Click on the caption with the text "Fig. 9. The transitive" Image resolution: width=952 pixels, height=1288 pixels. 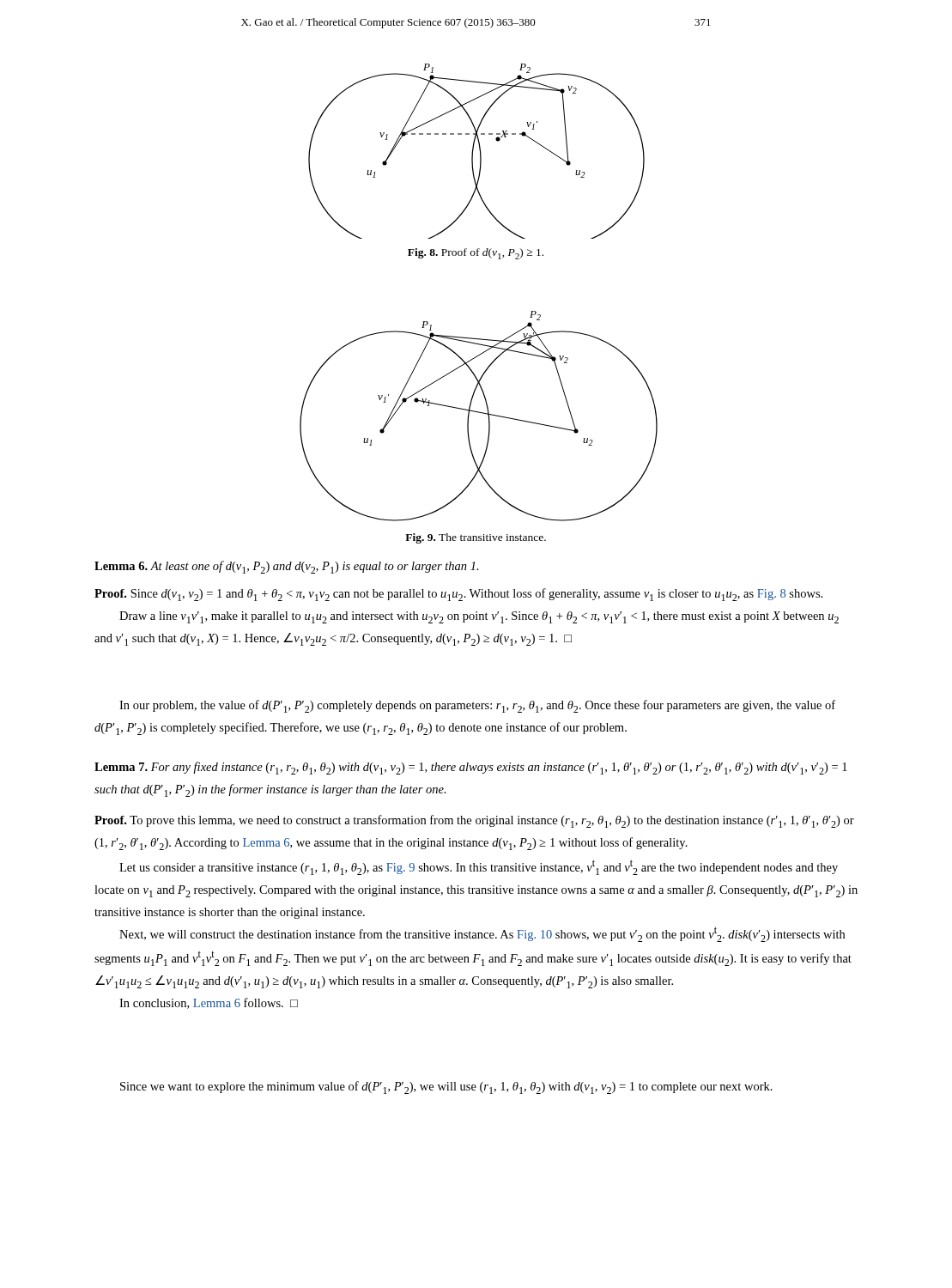[x=476, y=537]
